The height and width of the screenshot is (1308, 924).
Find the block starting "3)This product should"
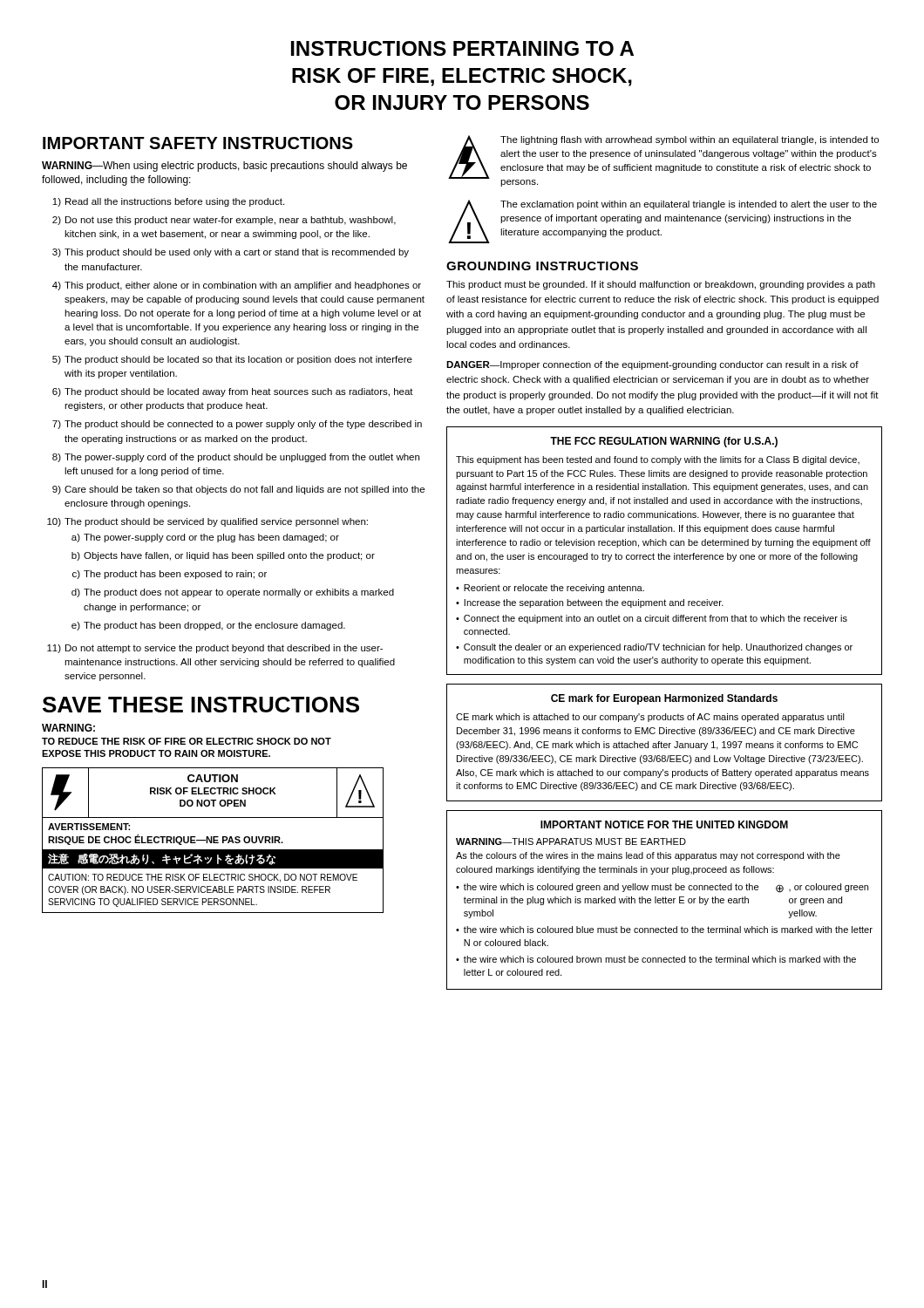(234, 259)
